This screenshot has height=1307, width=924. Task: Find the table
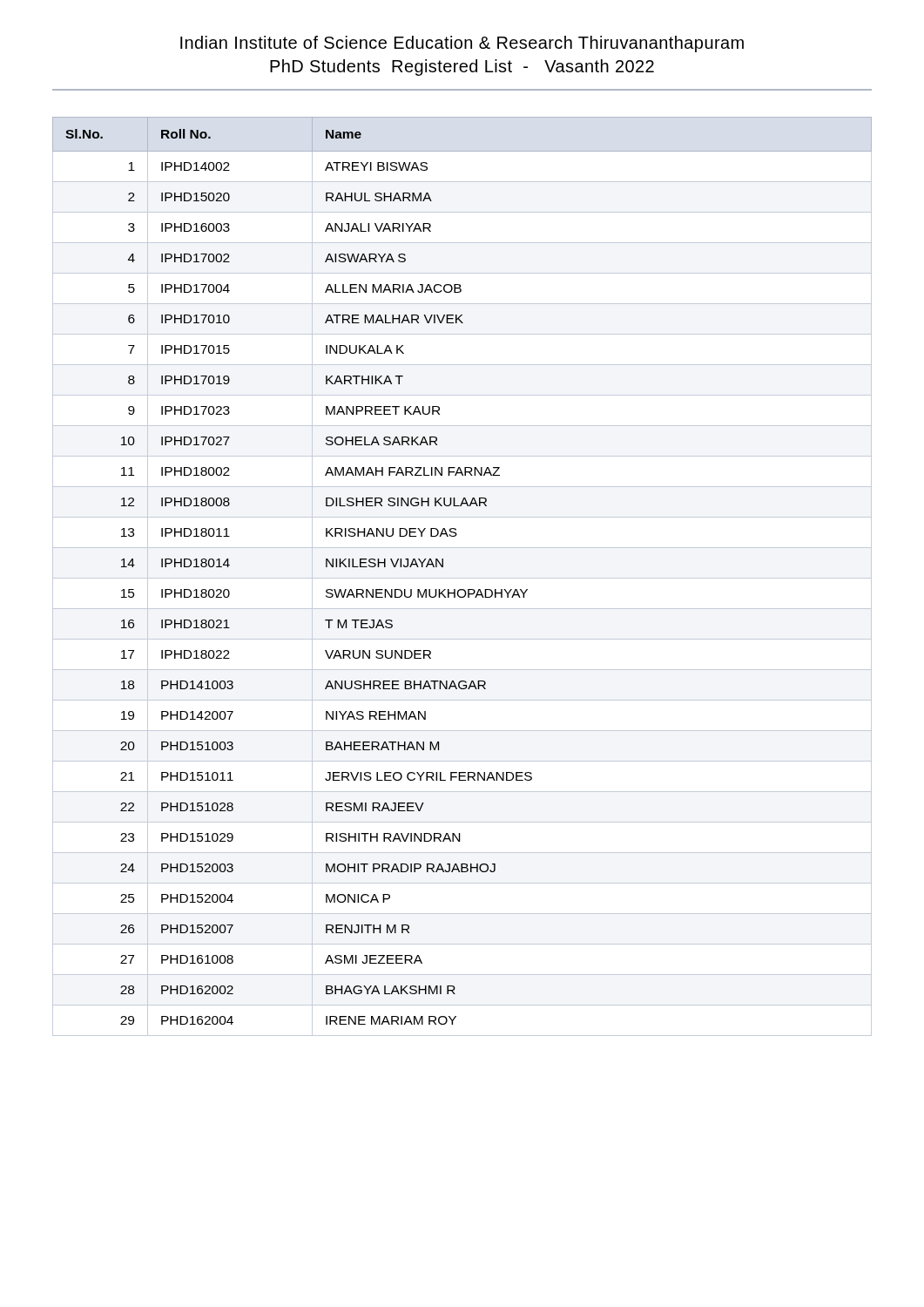tap(462, 576)
